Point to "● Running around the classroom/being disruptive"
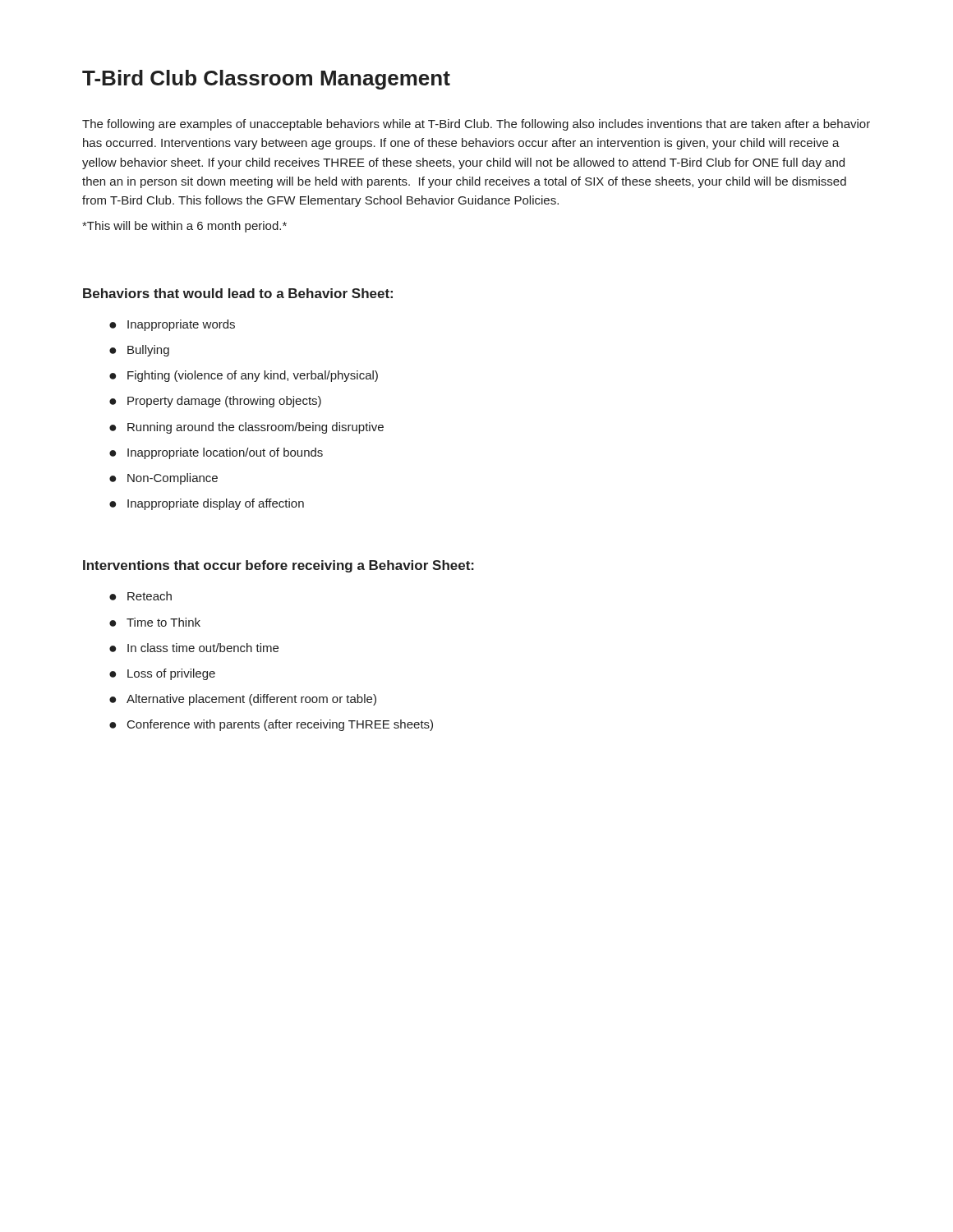The image size is (953, 1232). (x=246, y=428)
